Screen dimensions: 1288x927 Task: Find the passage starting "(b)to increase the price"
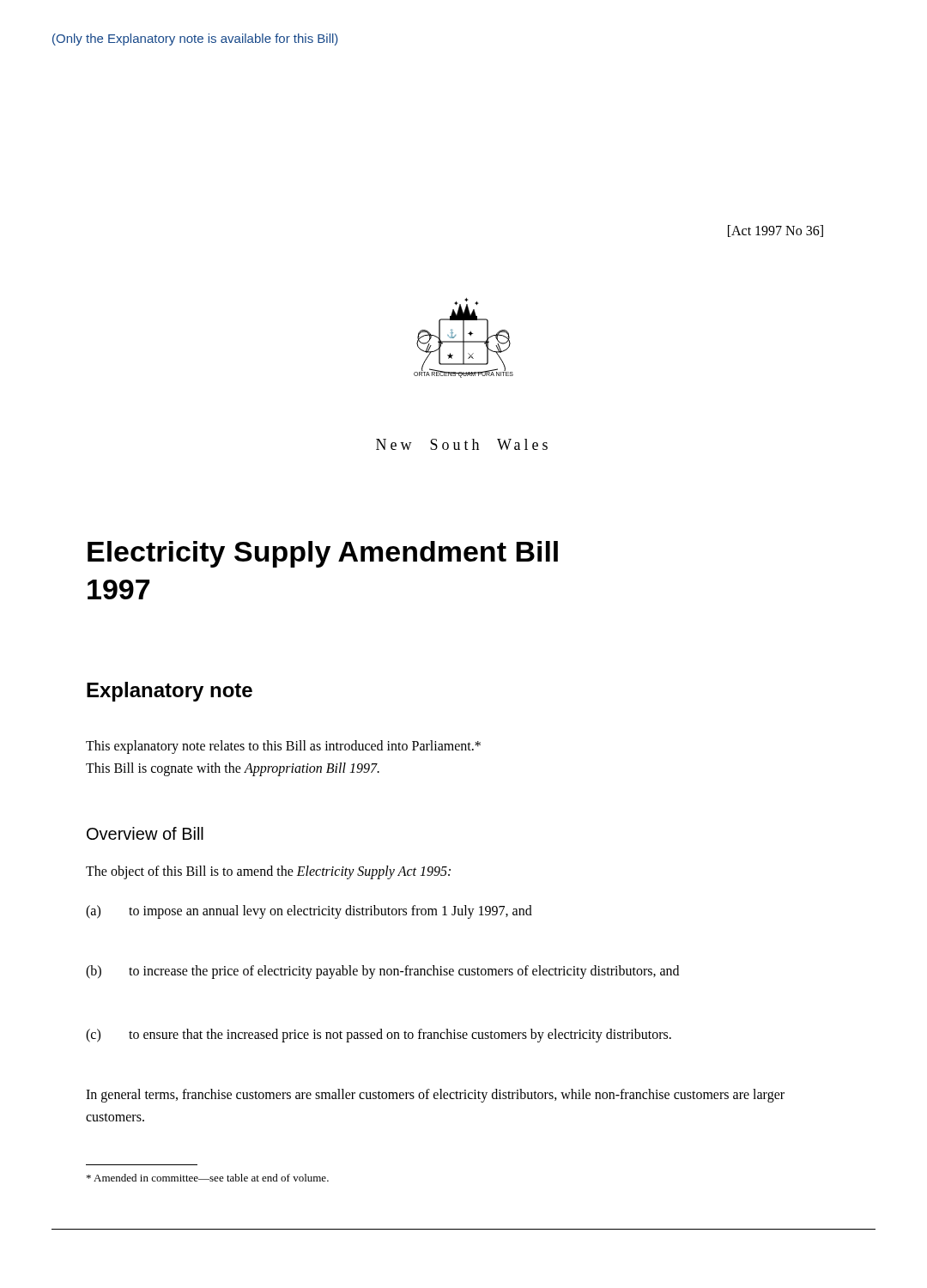[x=459, y=971]
